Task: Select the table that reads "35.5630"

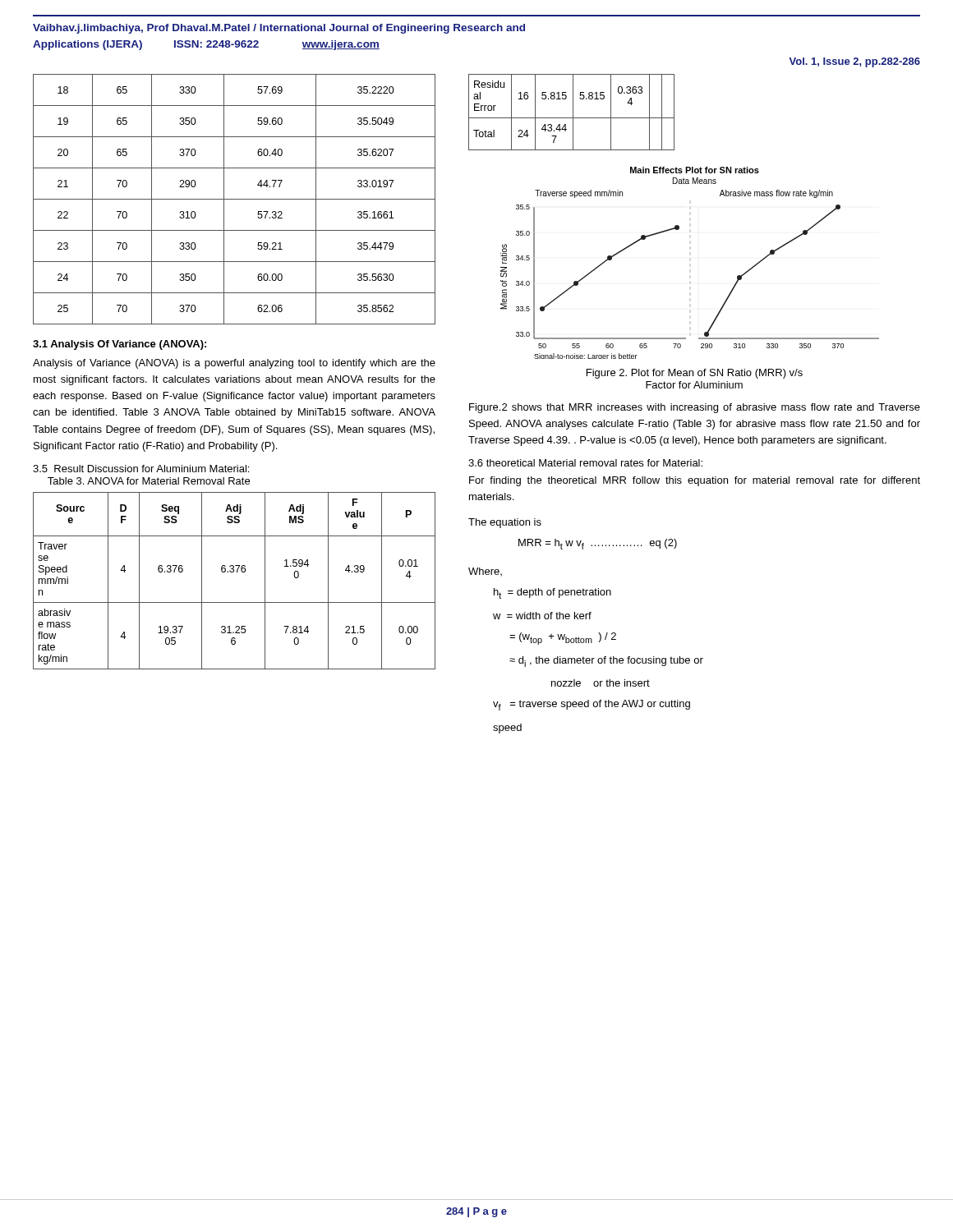Action: coord(234,199)
